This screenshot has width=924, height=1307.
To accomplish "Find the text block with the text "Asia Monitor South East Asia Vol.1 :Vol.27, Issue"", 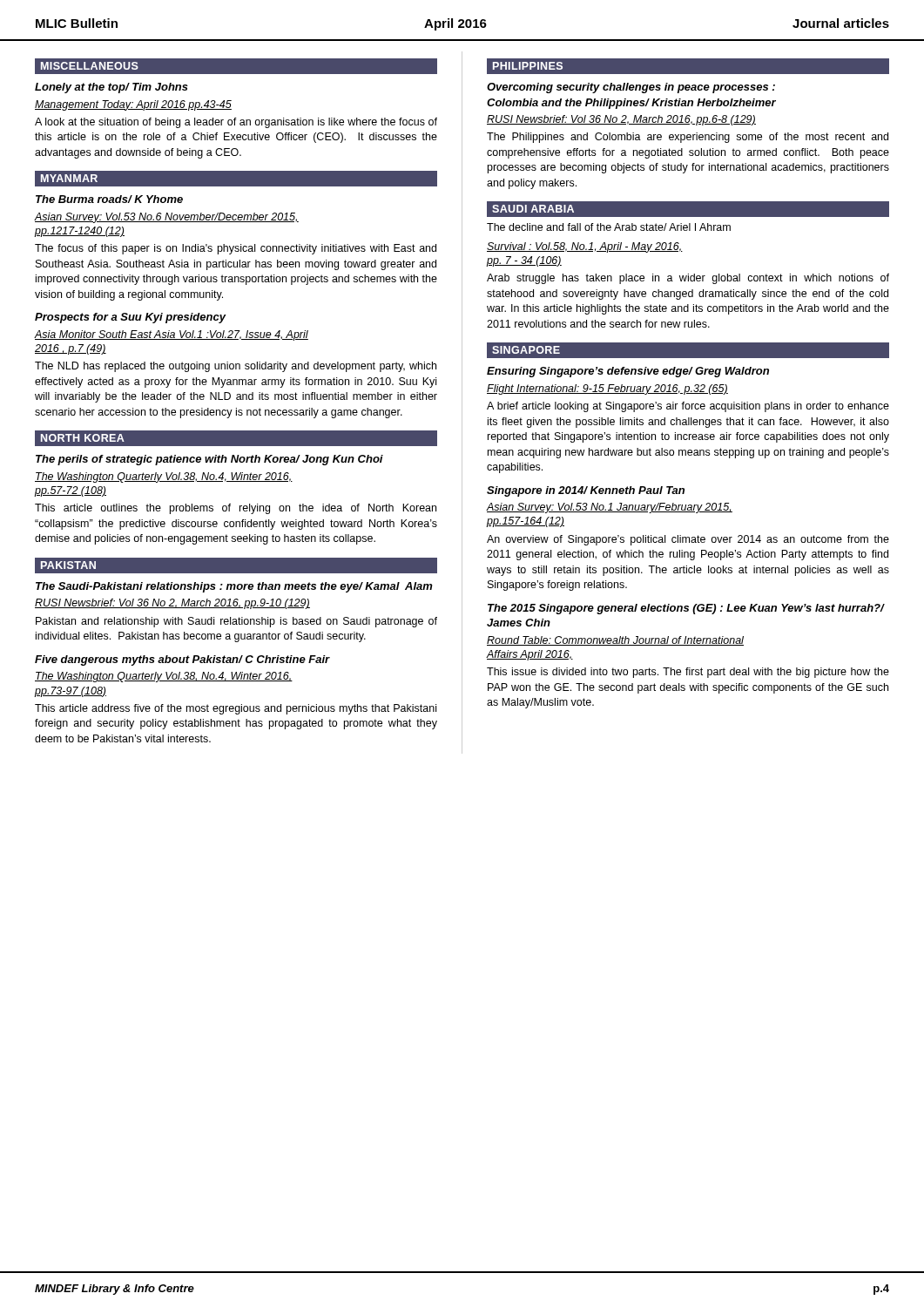I will 171,342.
